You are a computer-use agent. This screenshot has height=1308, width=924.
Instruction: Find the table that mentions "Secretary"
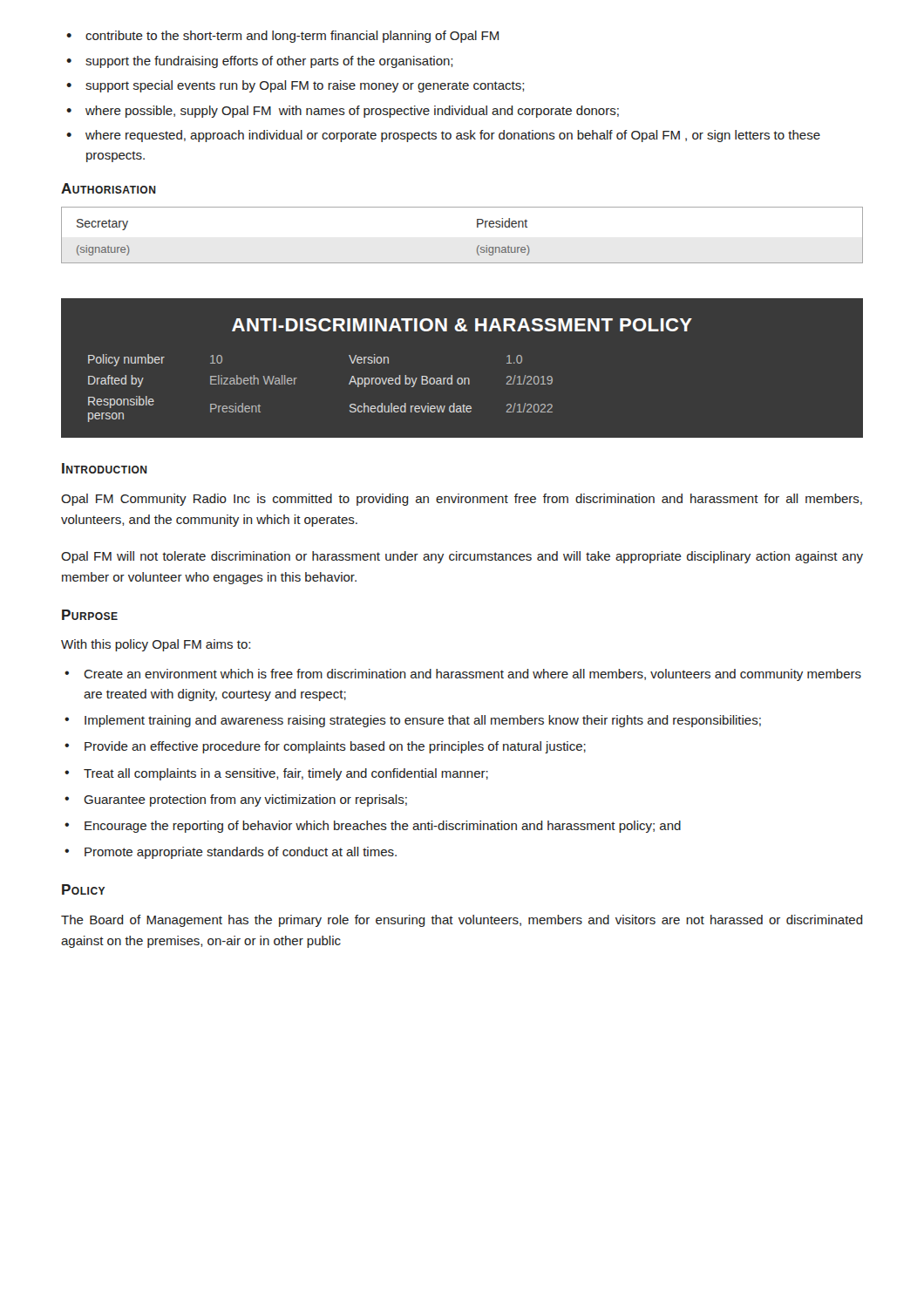click(462, 235)
